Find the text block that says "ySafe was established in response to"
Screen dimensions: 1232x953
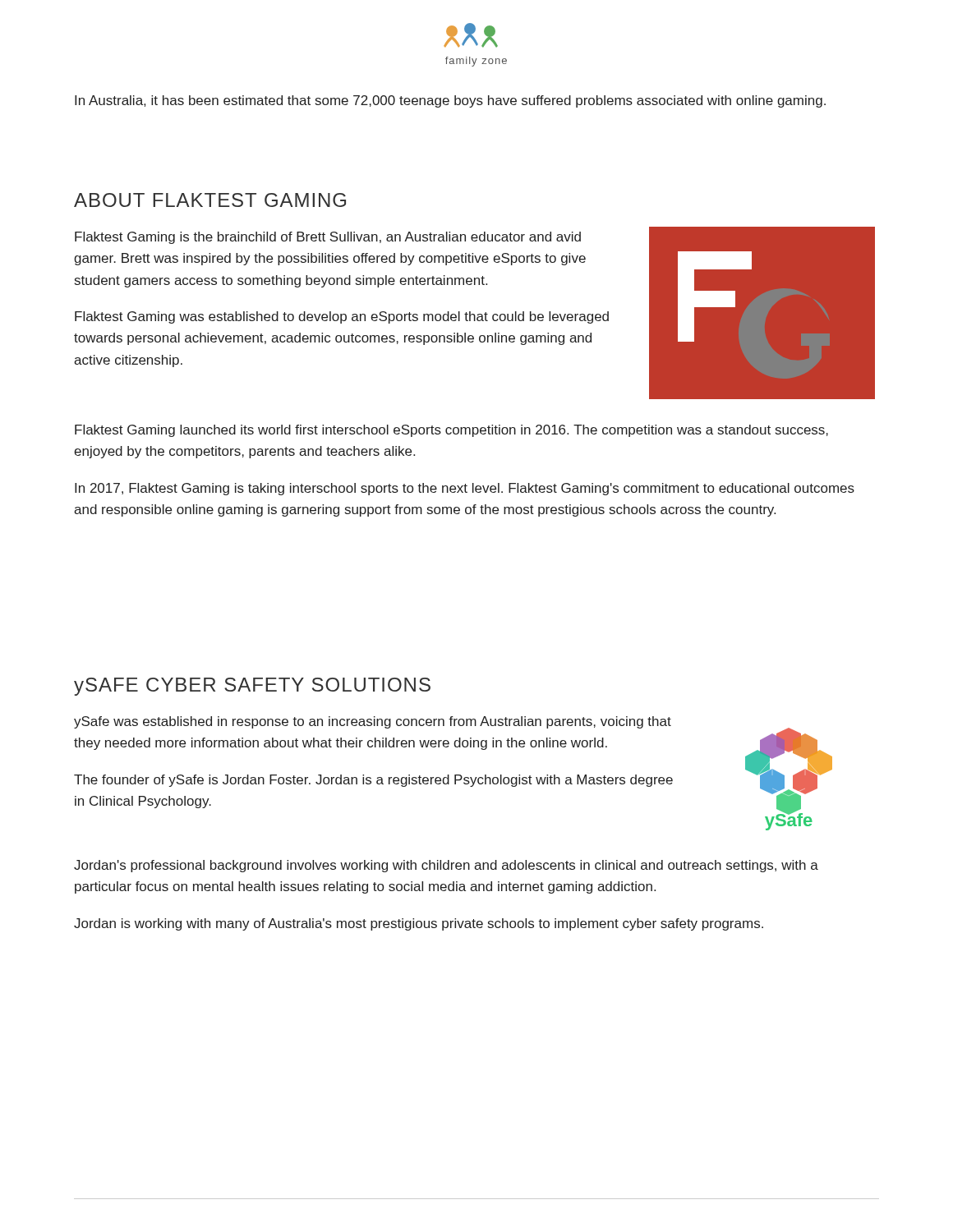(x=373, y=722)
